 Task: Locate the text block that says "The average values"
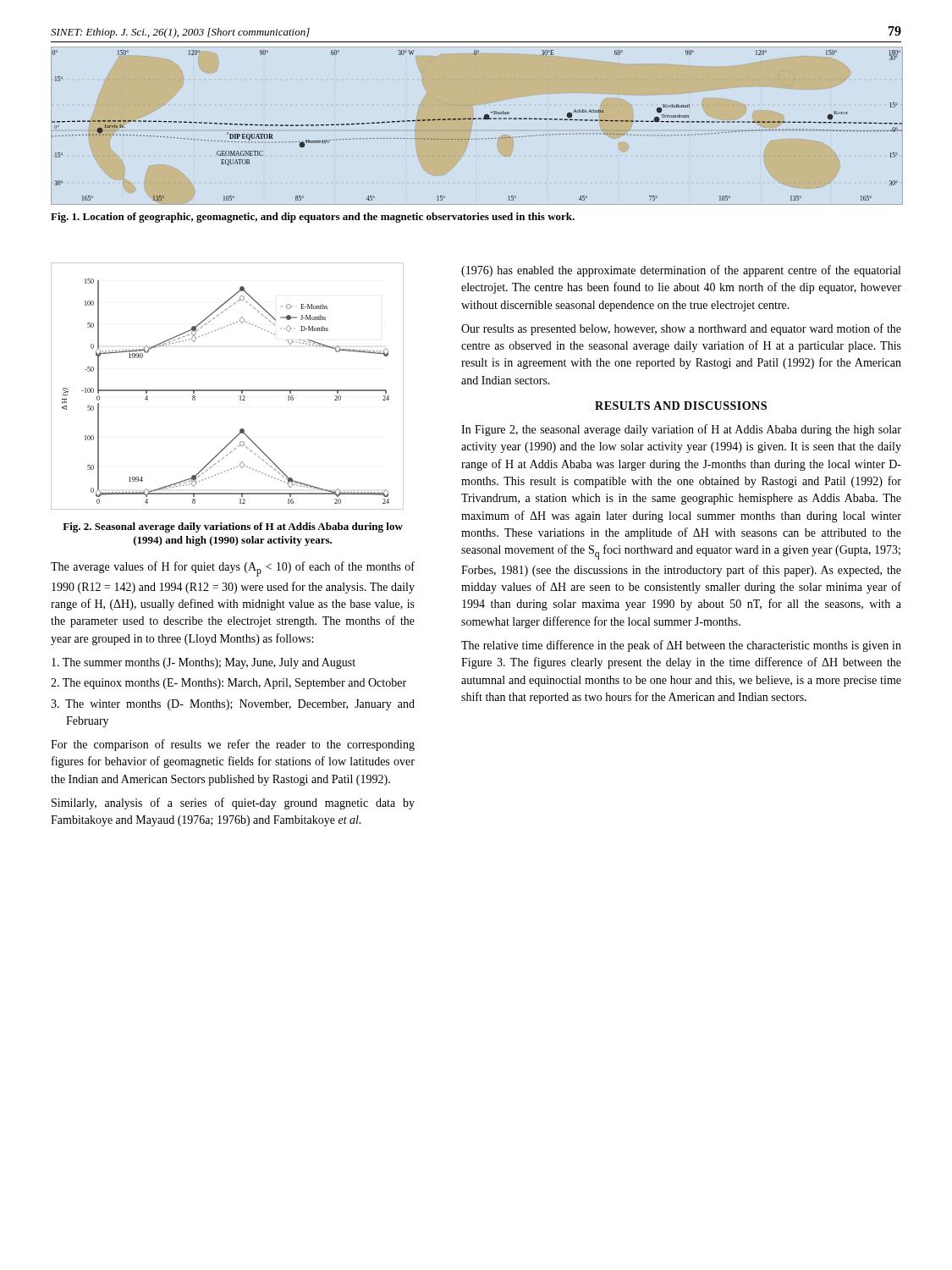click(233, 603)
